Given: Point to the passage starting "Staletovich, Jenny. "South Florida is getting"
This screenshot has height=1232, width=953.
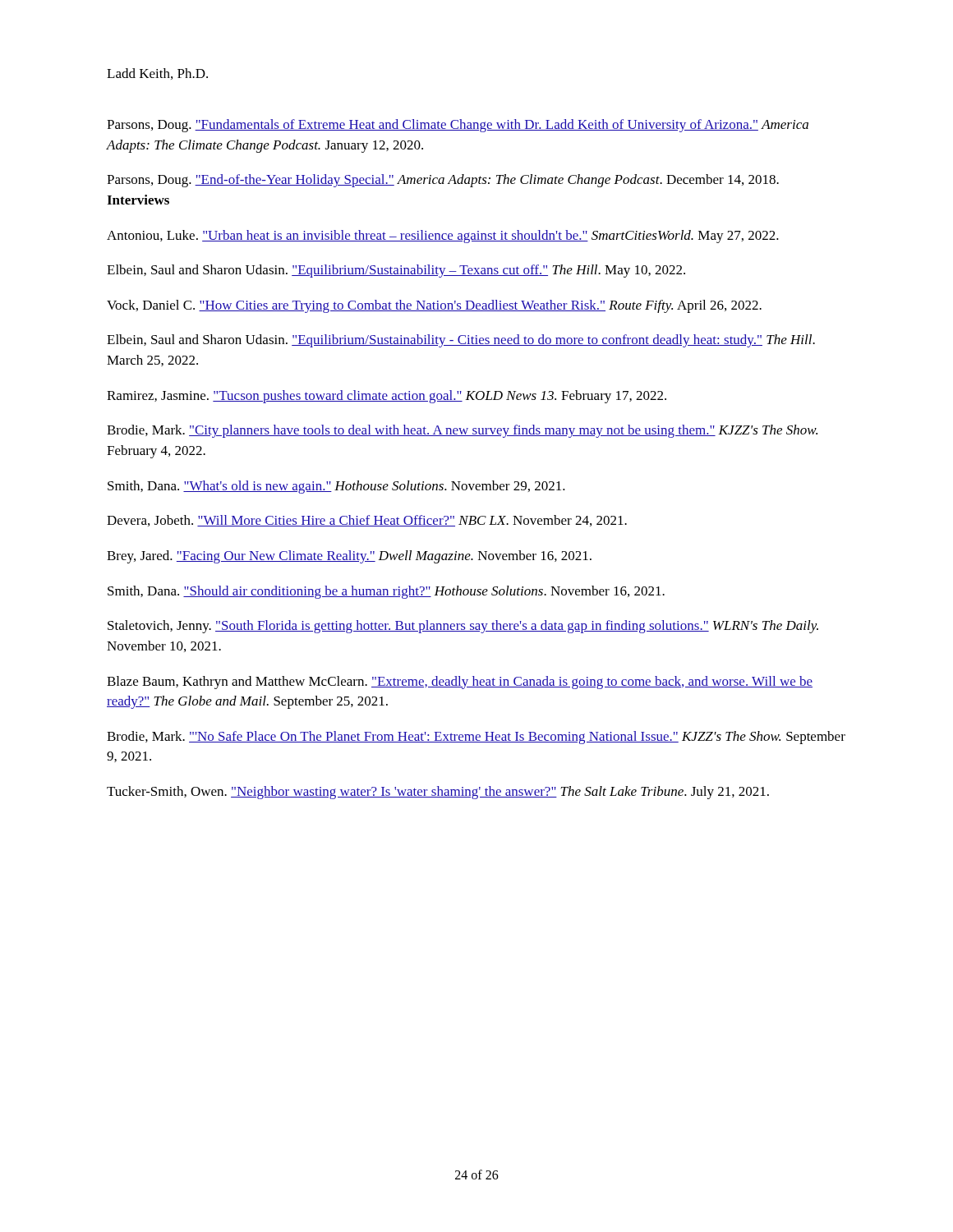Looking at the screenshot, I should point(463,636).
